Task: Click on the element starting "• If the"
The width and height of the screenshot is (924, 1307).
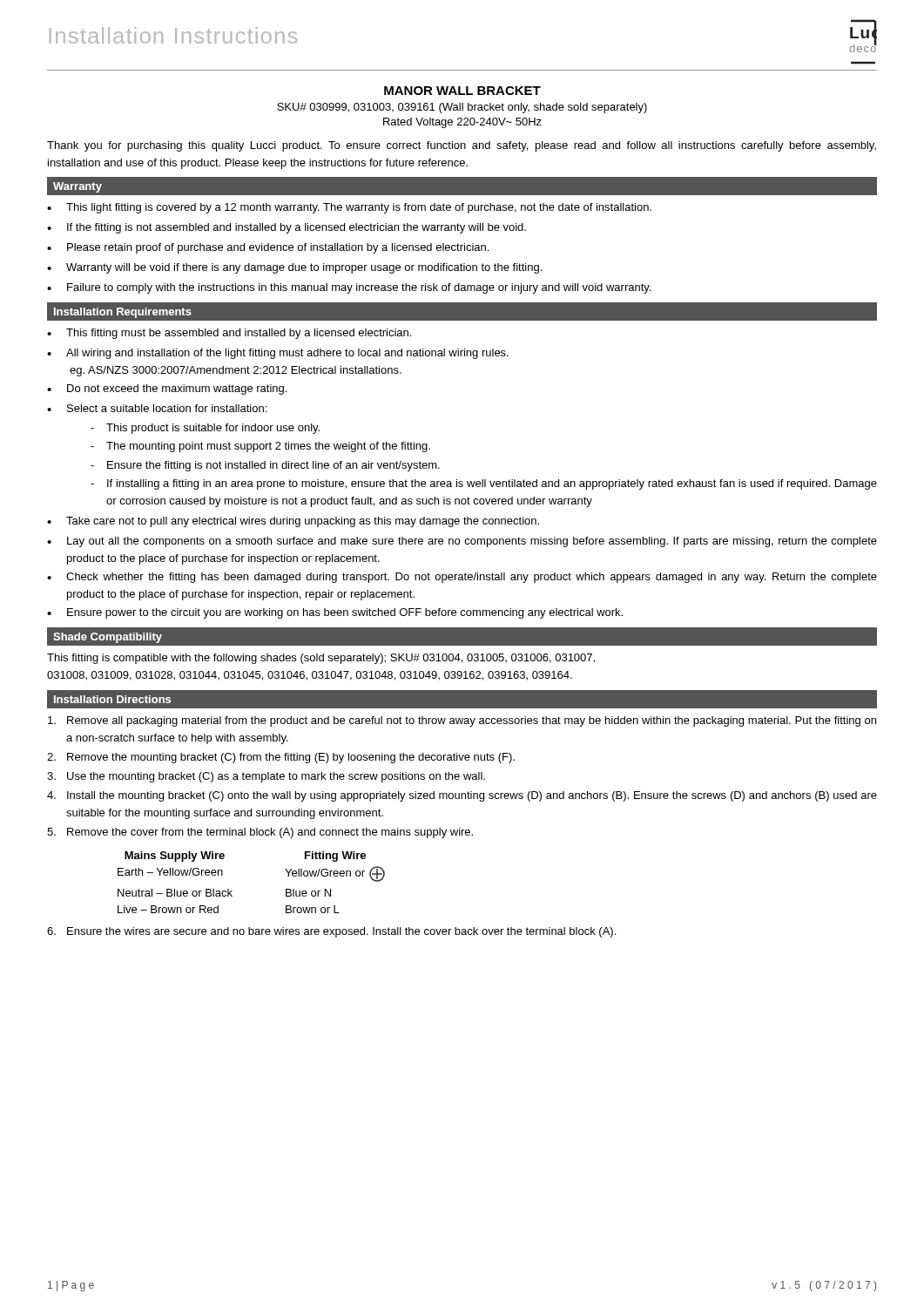Action: click(462, 228)
